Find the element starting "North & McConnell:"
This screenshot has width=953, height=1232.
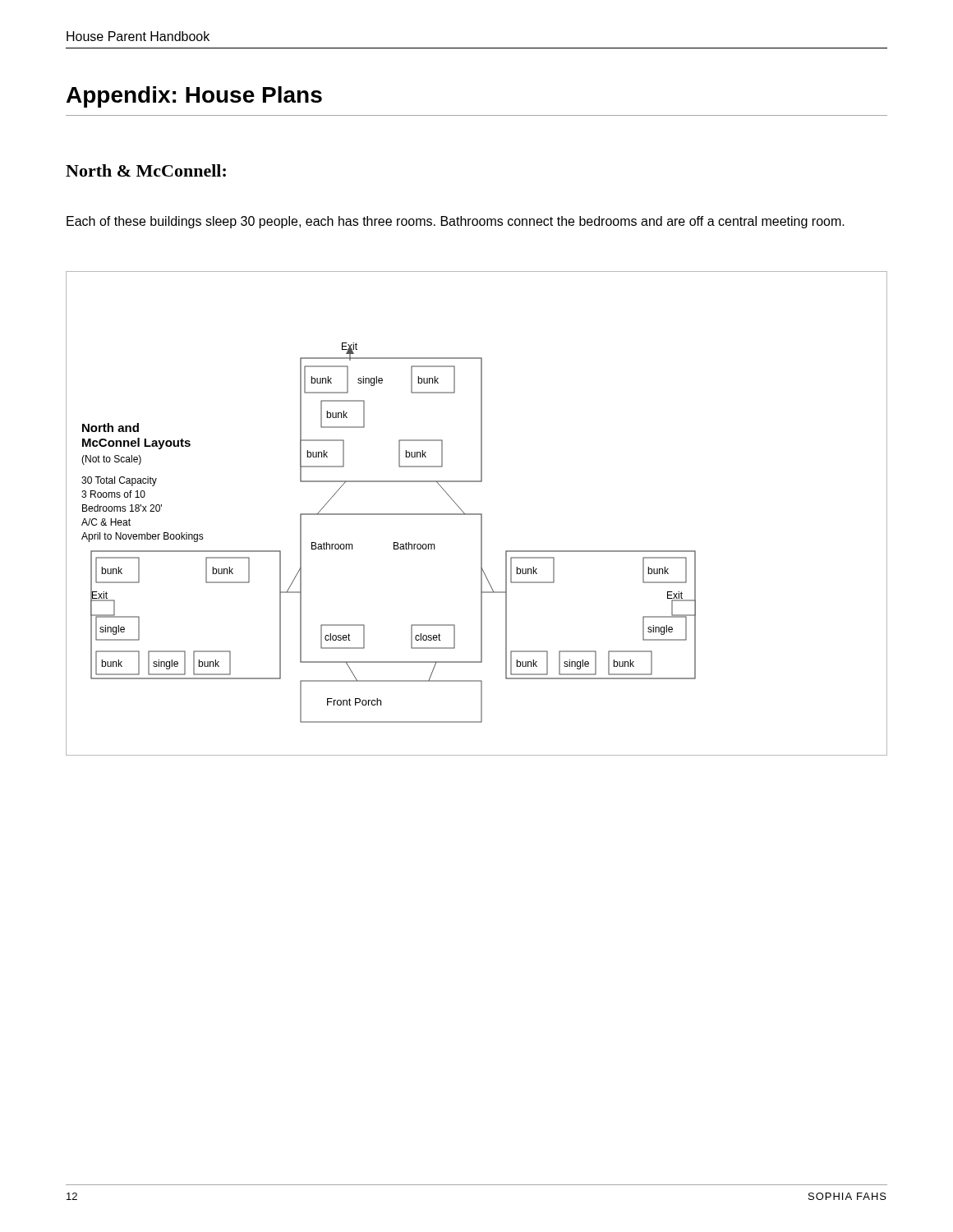pyautogui.click(x=147, y=171)
